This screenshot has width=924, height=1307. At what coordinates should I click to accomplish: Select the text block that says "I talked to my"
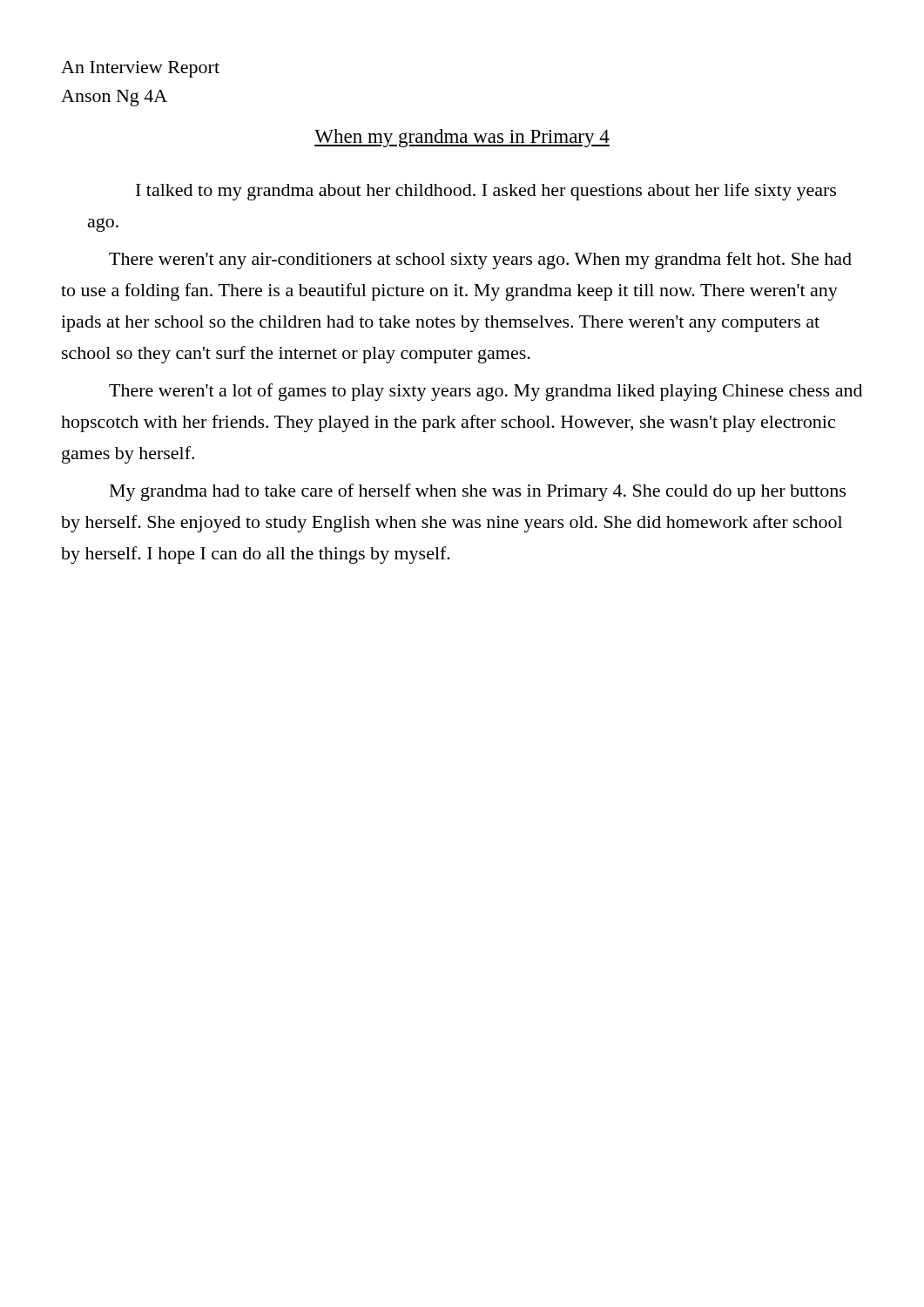(x=462, y=205)
